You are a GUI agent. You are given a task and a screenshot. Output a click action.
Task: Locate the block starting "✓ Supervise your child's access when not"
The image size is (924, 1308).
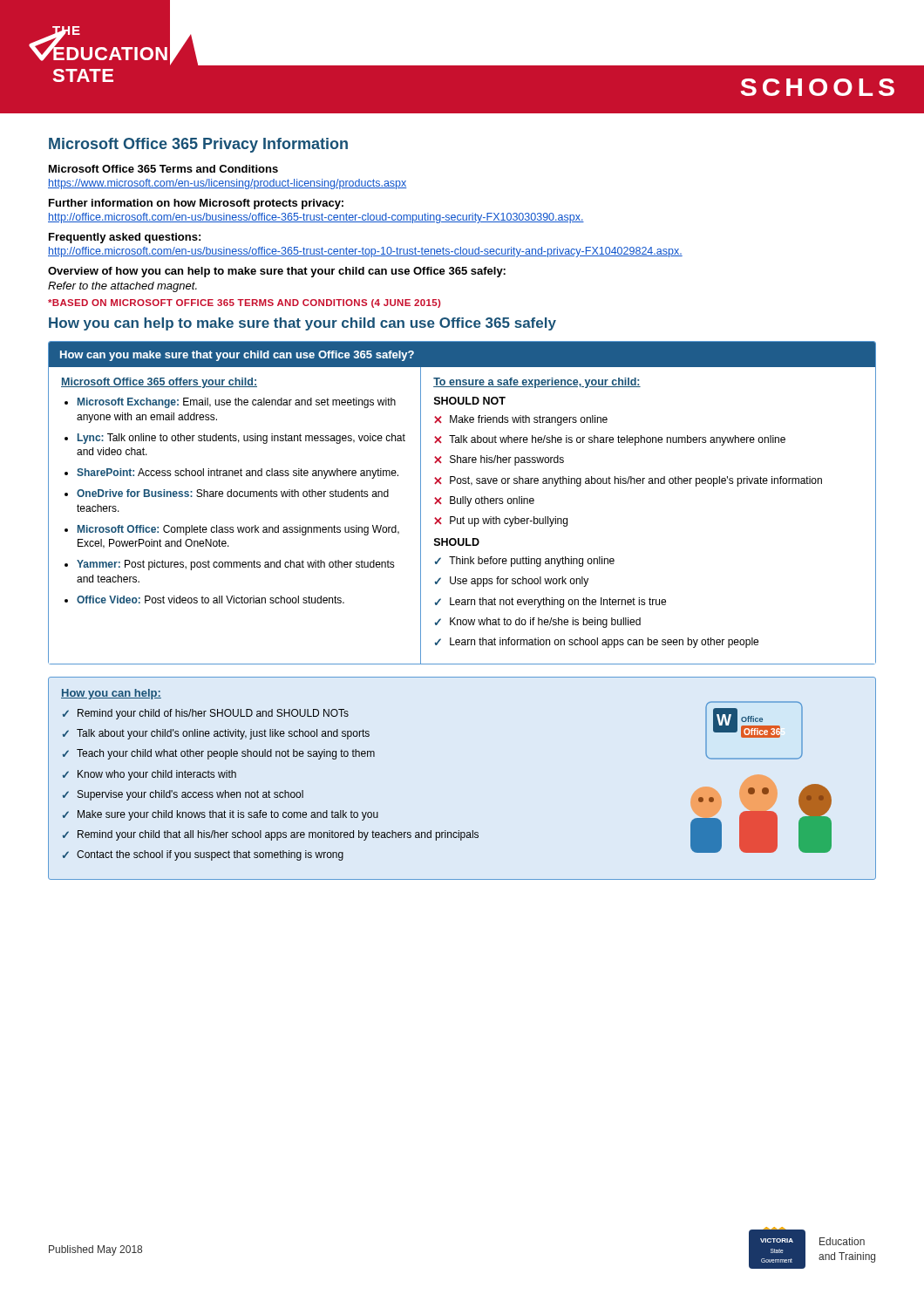coord(182,795)
